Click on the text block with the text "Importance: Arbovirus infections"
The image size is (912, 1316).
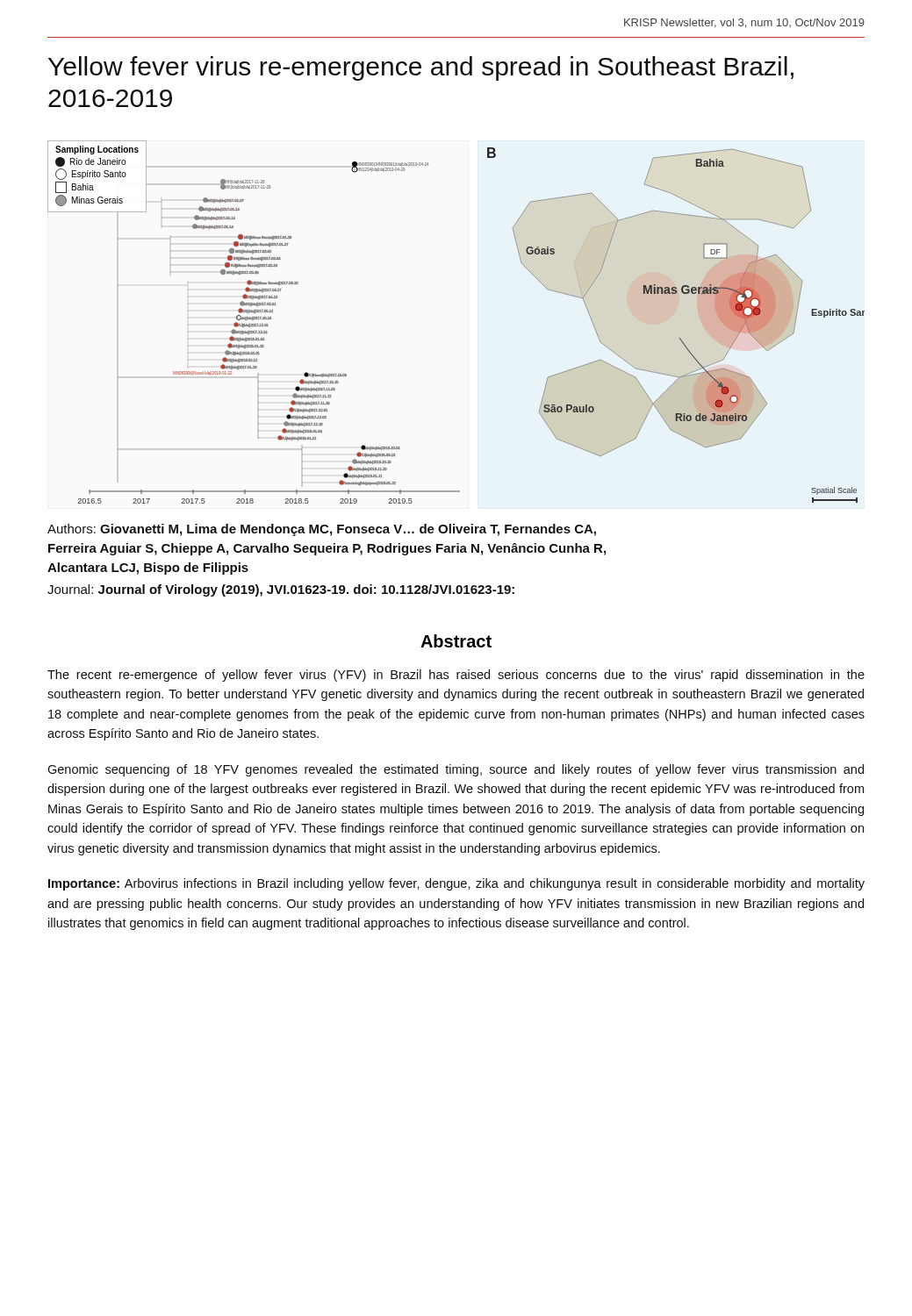point(456,904)
